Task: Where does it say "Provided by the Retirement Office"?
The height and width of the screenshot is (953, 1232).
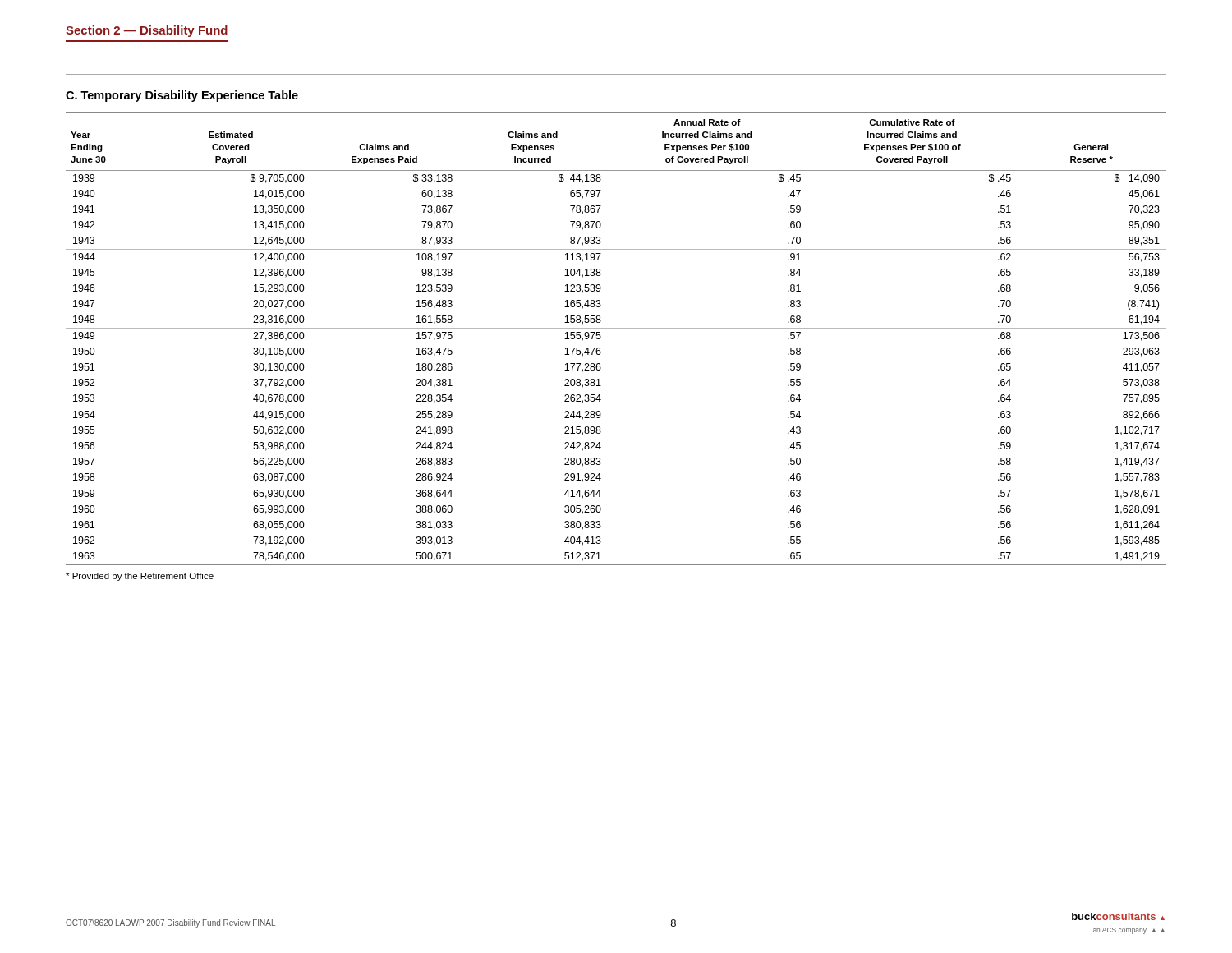Action: [x=140, y=576]
